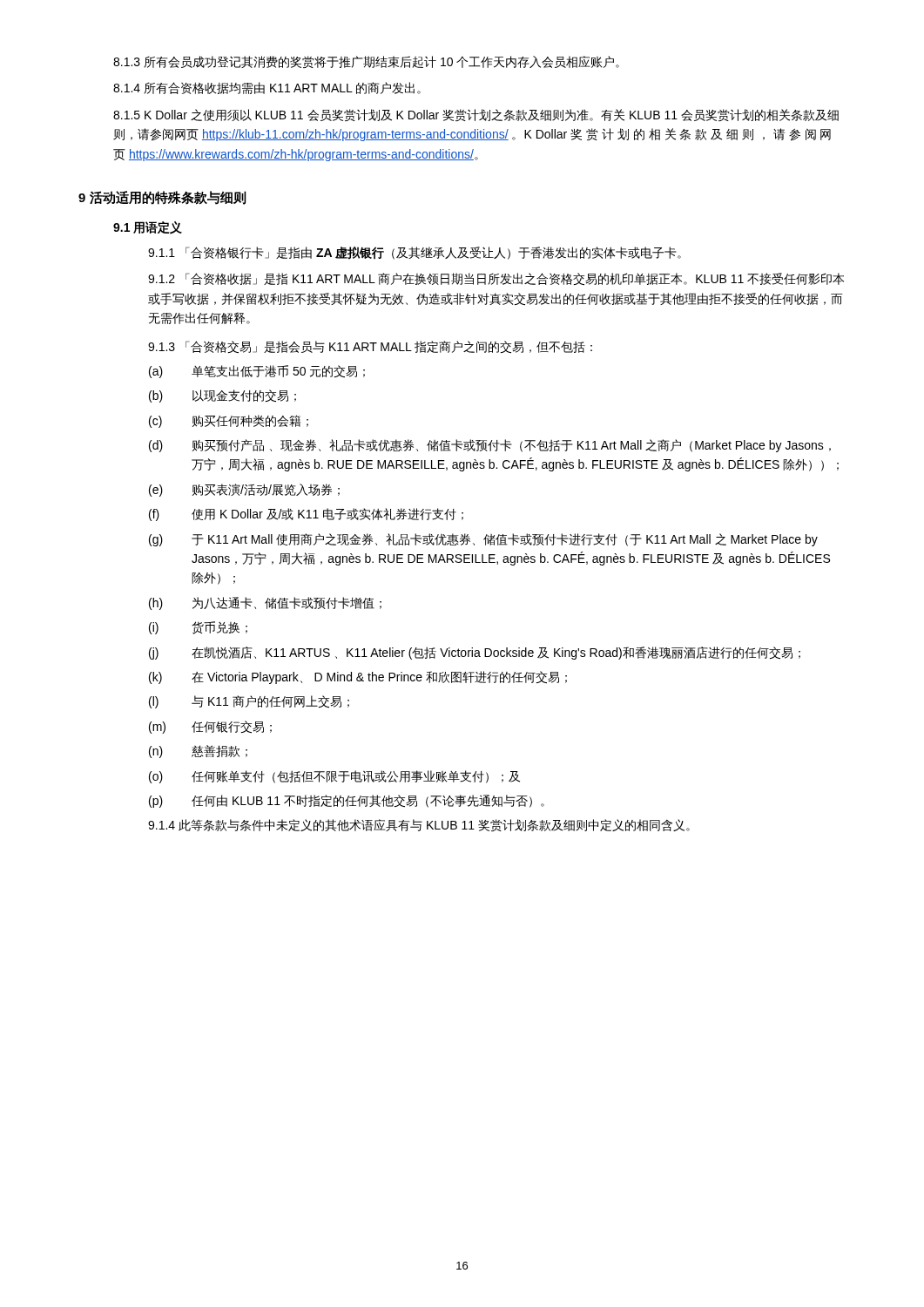Locate the list item with the text "(l) 与 K11 商户的任何网上交易；"

249,702
